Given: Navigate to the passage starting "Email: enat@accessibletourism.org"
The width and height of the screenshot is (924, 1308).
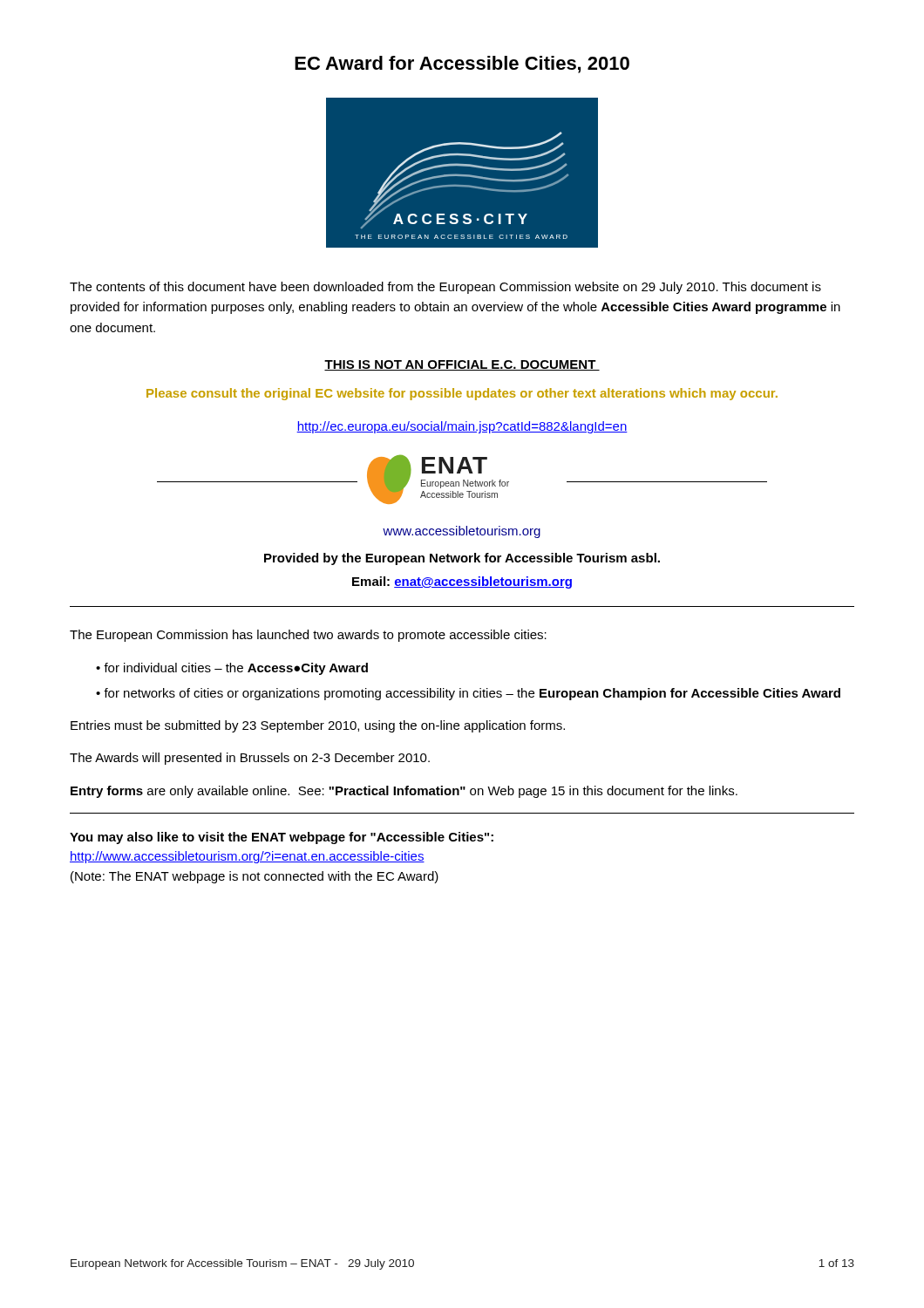Looking at the screenshot, I should [x=462, y=581].
